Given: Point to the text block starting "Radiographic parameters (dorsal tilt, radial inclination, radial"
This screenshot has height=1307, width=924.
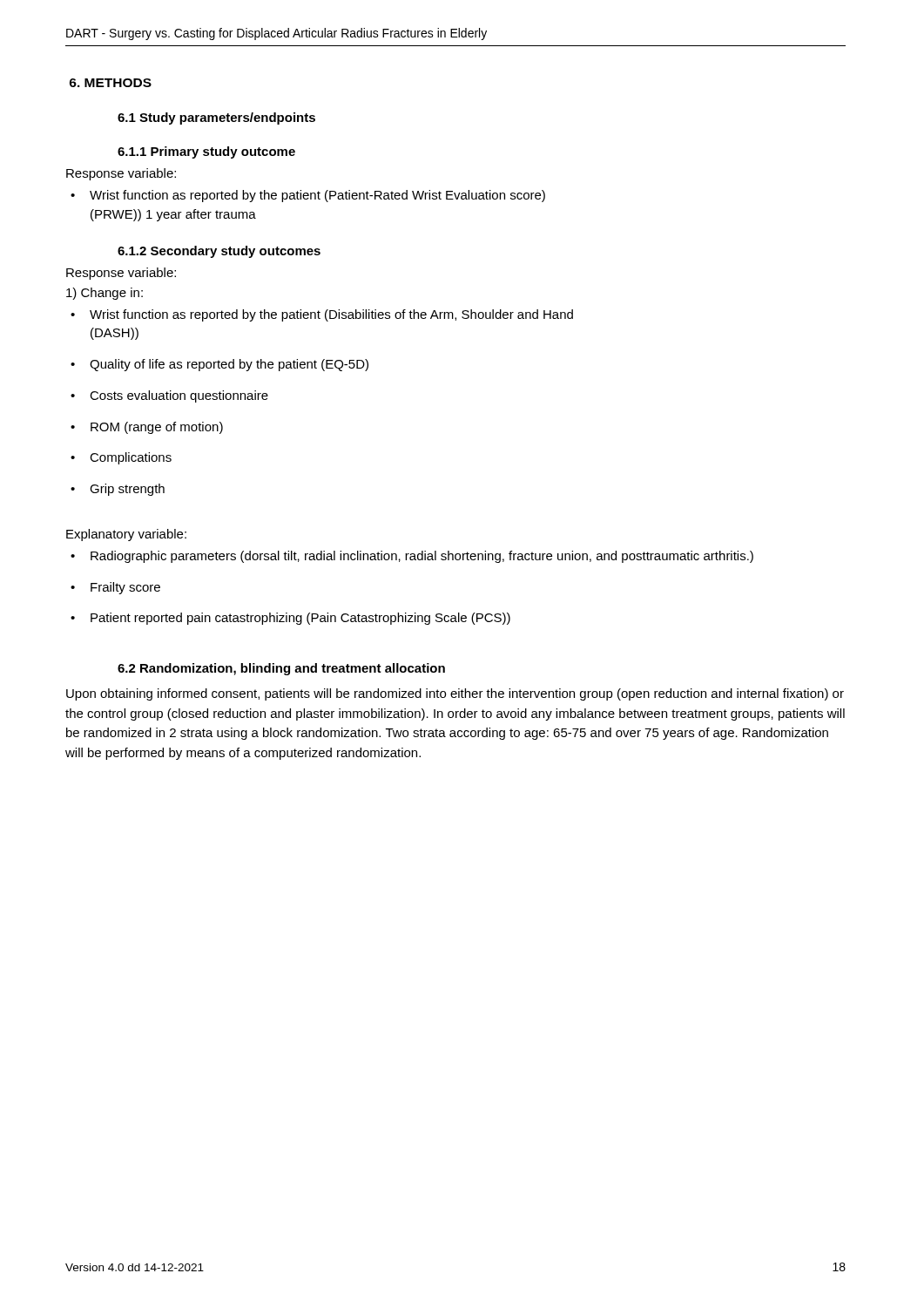Looking at the screenshot, I should pos(422,555).
